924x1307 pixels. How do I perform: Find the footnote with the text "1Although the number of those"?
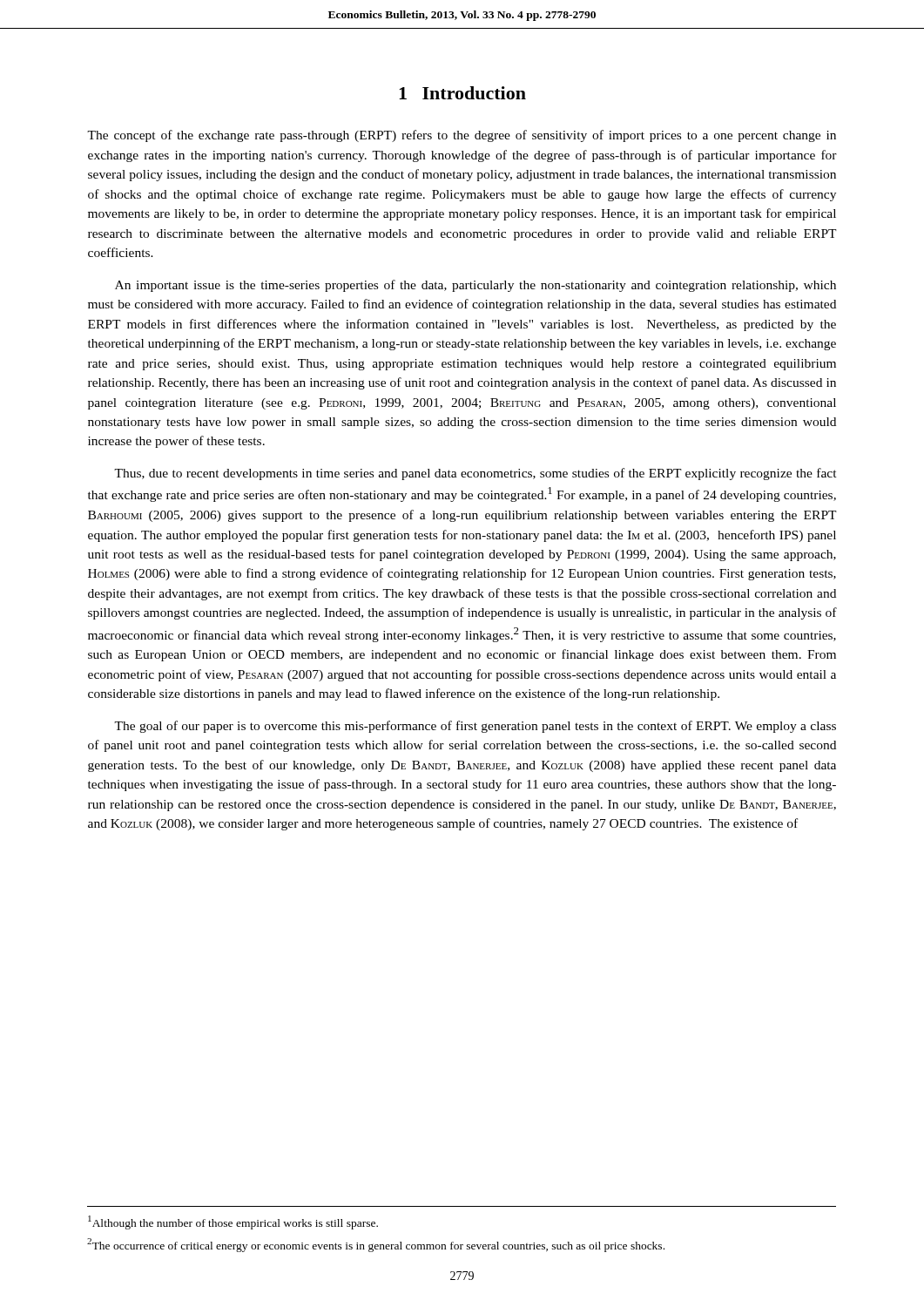pos(233,1221)
